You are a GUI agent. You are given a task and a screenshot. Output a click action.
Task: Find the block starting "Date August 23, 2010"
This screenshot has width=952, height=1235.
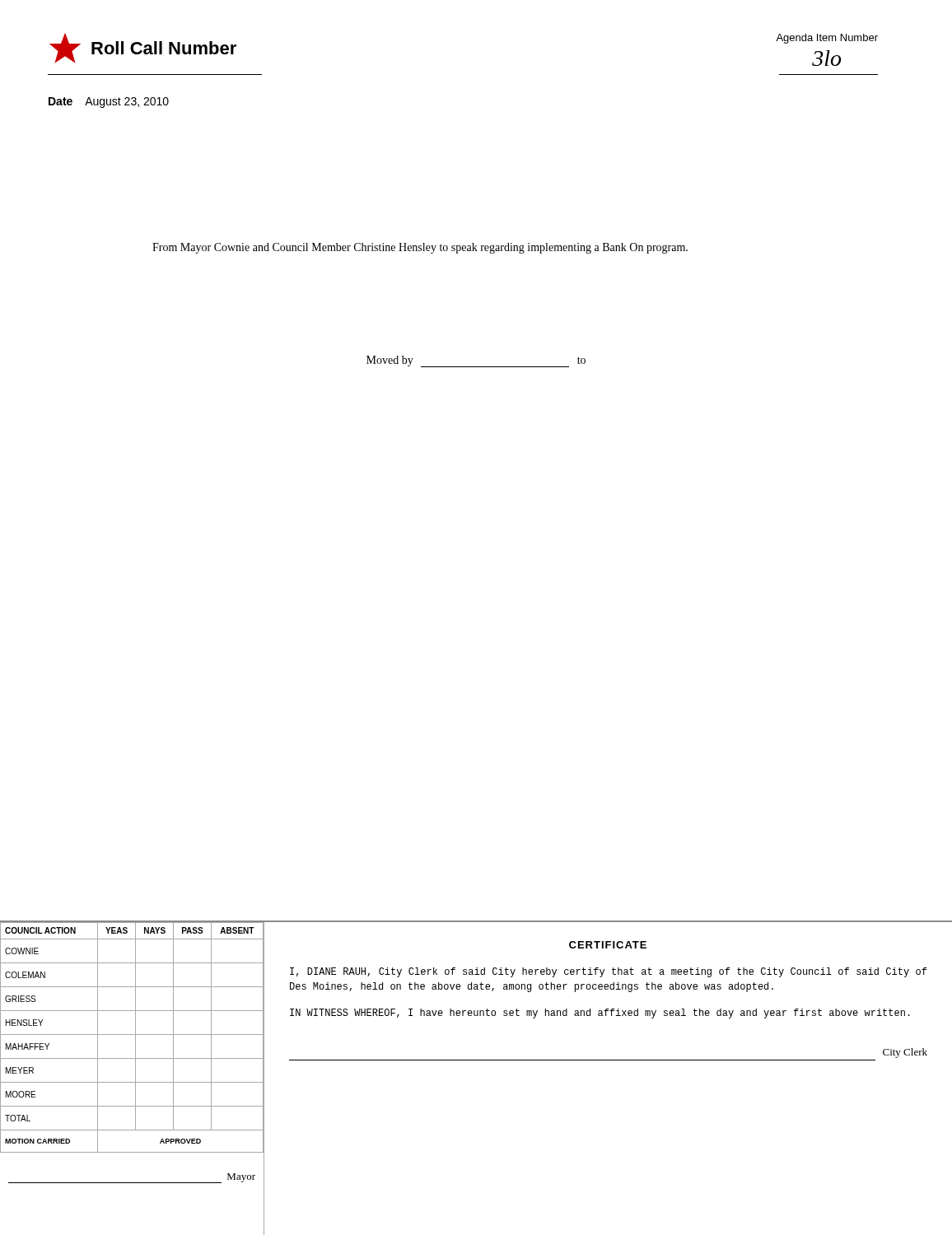[108, 101]
